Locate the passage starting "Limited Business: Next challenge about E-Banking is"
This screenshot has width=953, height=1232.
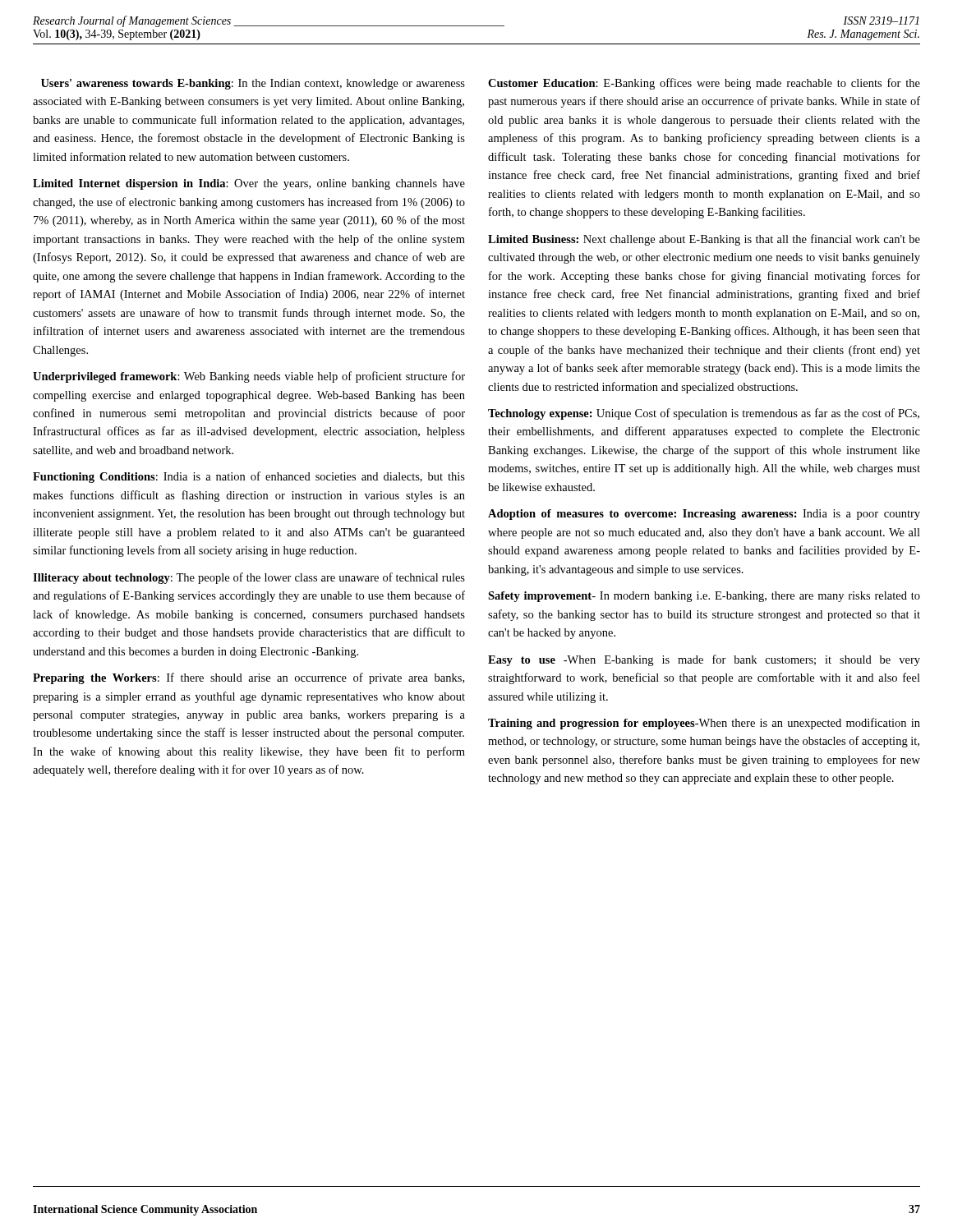click(704, 313)
